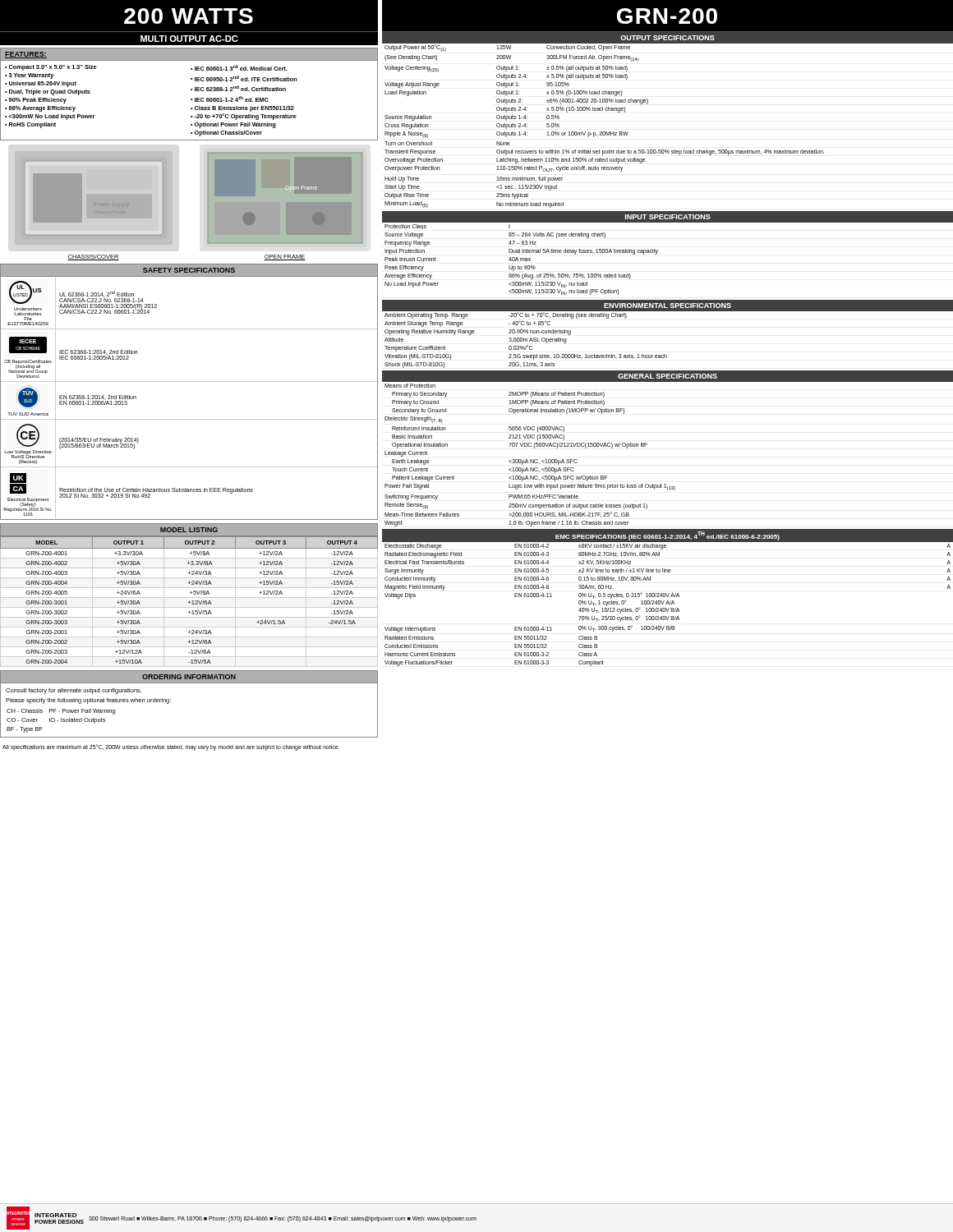Viewport: 953px width, 1232px height.
Task: Select the section header containing "EMC SPECIFICATIONS (IEC 60601-1-2:2014, 4TH ed./IEC 61000-6-2:2005)"
Action: (667, 535)
